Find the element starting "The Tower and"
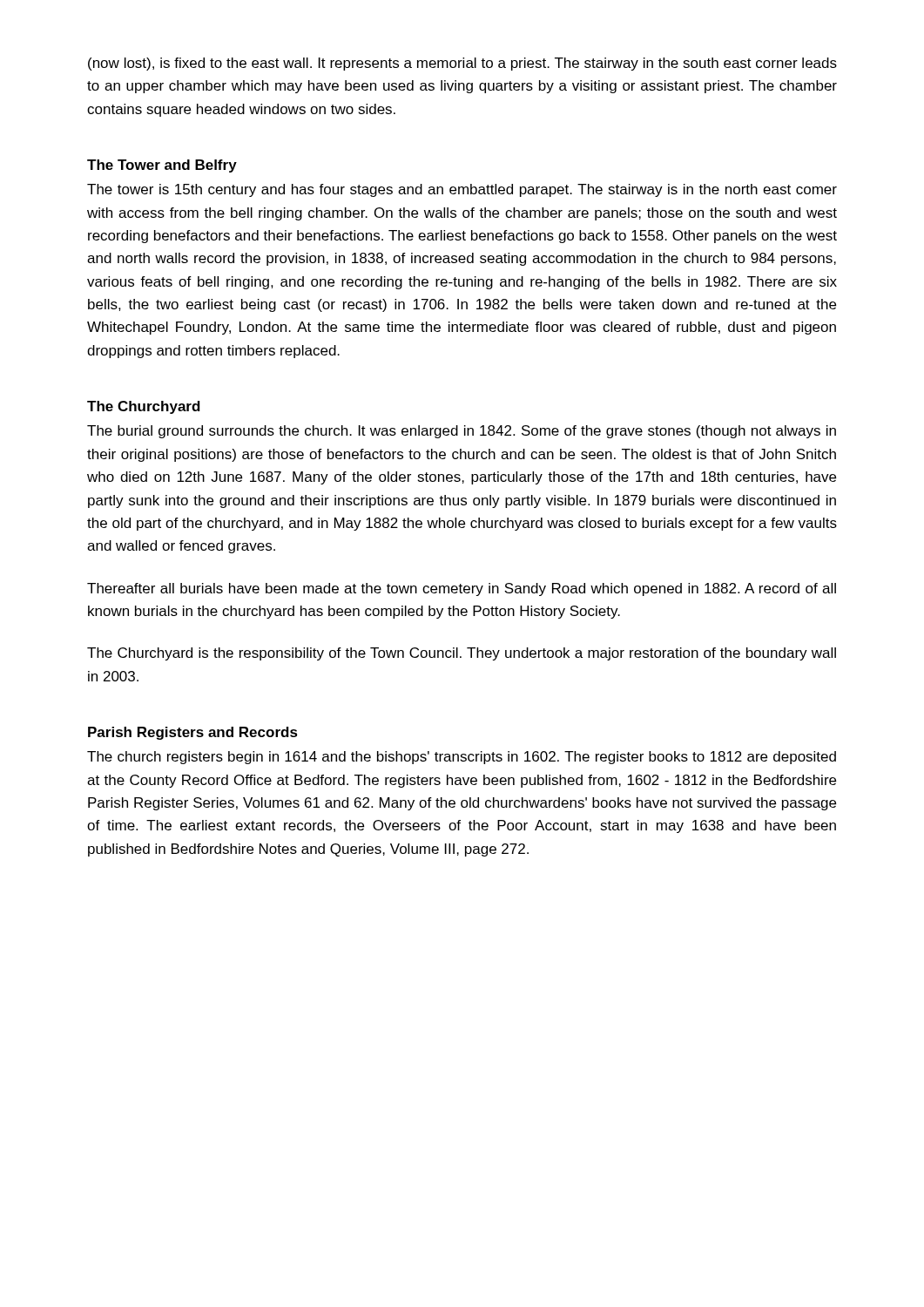Viewport: 924px width, 1307px height. coord(162,165)
